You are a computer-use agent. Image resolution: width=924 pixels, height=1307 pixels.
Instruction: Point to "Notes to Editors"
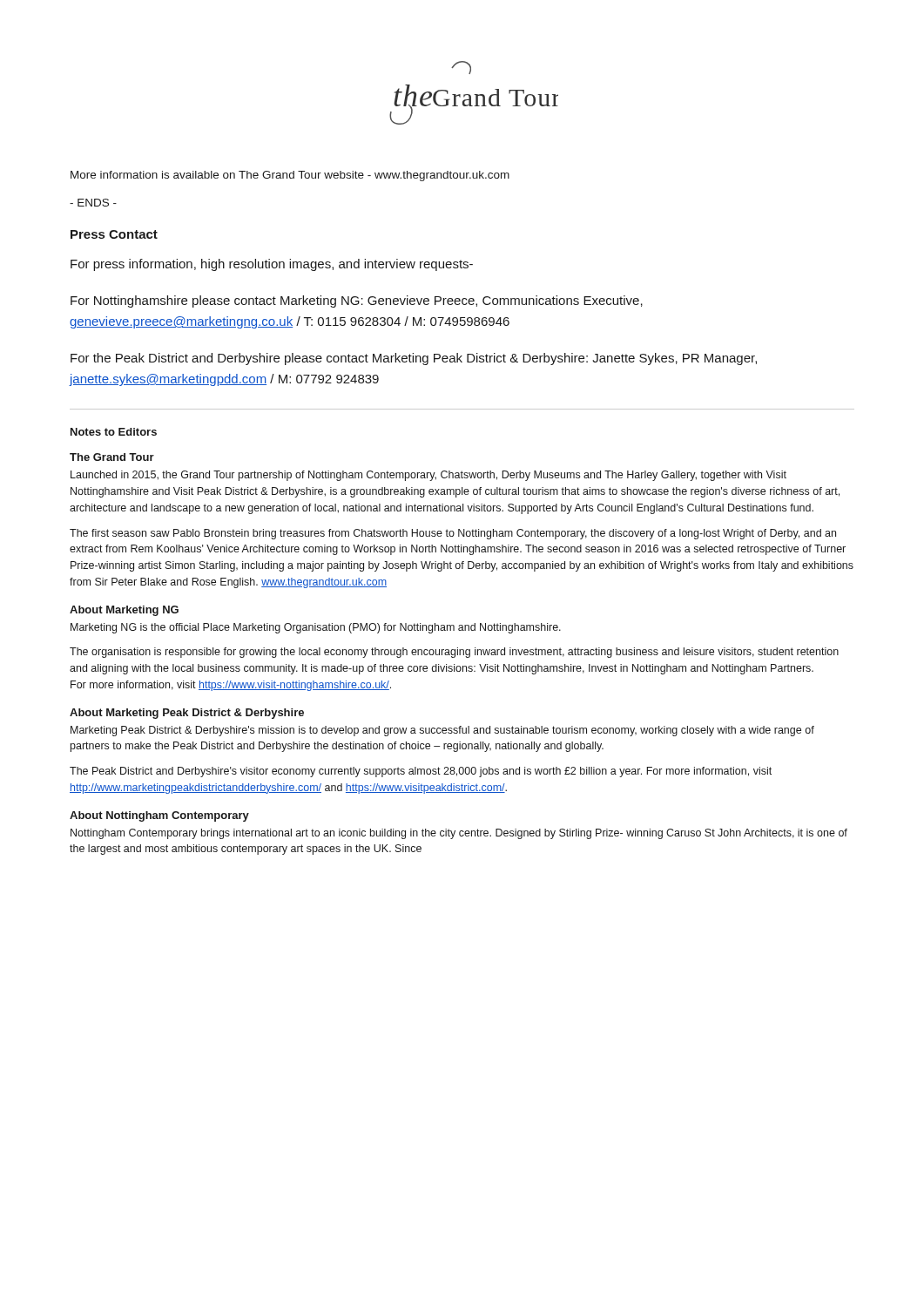(x=113, y=432)
